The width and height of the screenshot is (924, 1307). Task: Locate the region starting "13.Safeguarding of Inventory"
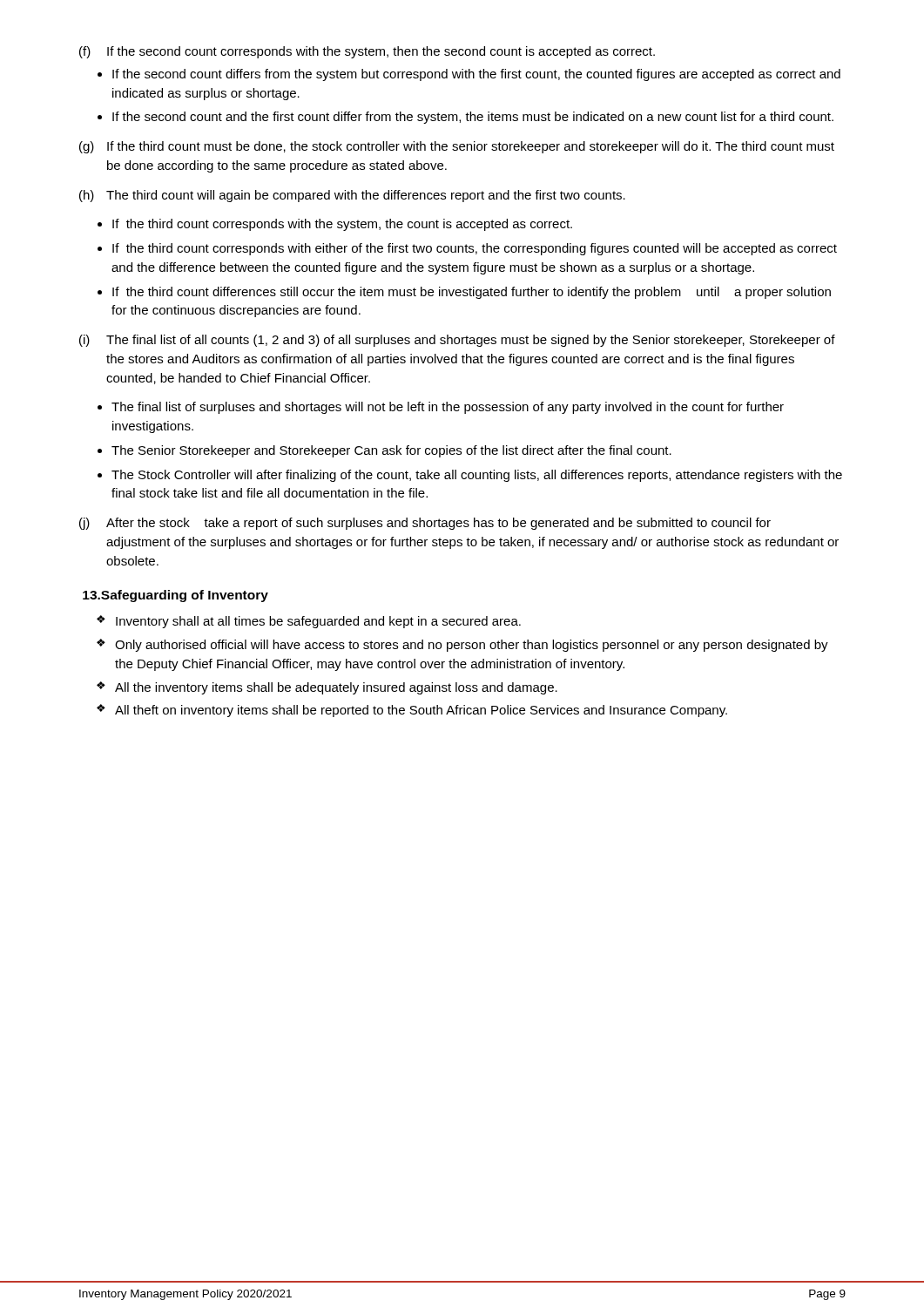pyautogui.click(x=173, y=595)
